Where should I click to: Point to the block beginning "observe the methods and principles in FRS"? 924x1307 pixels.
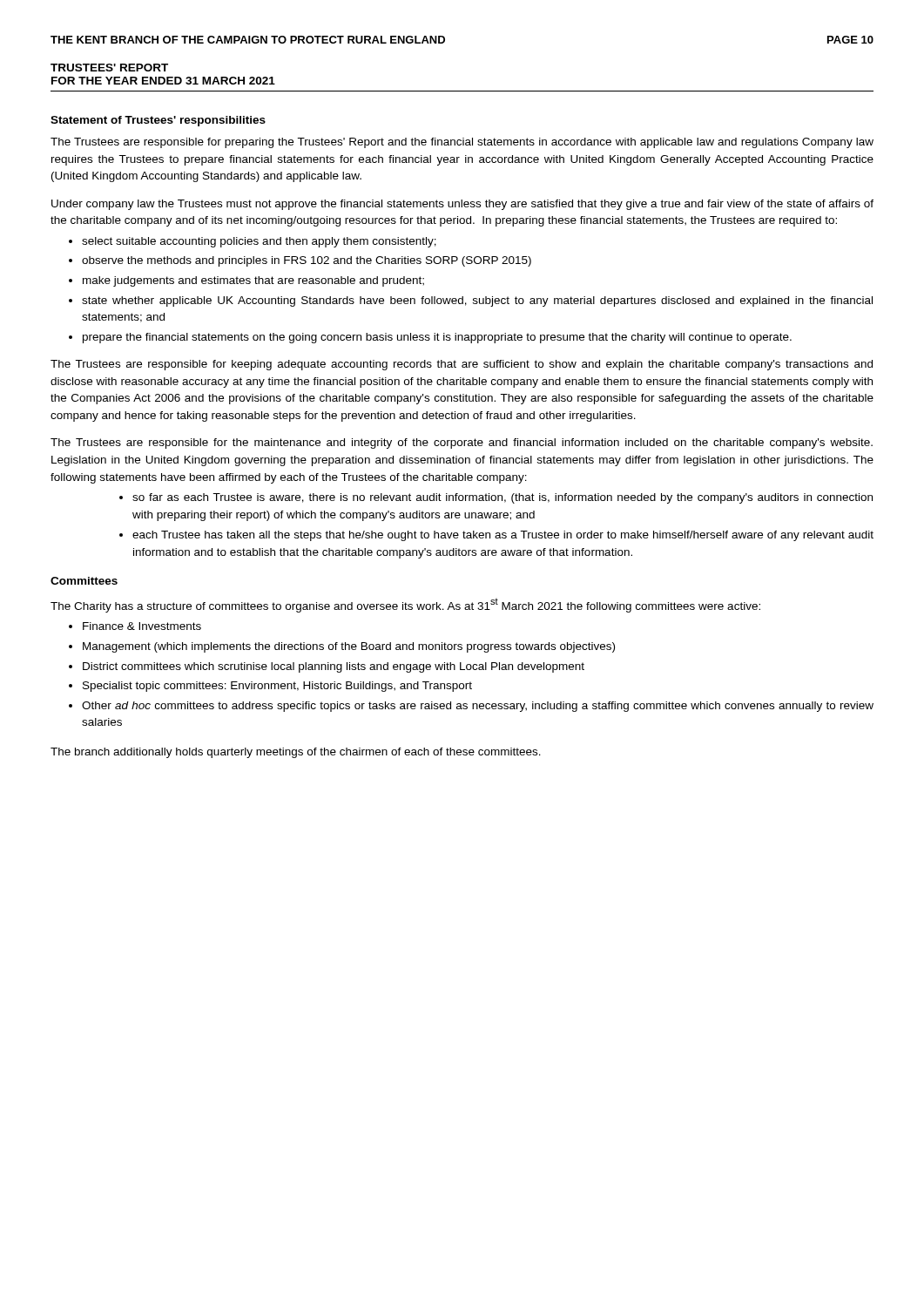point(307,260)
